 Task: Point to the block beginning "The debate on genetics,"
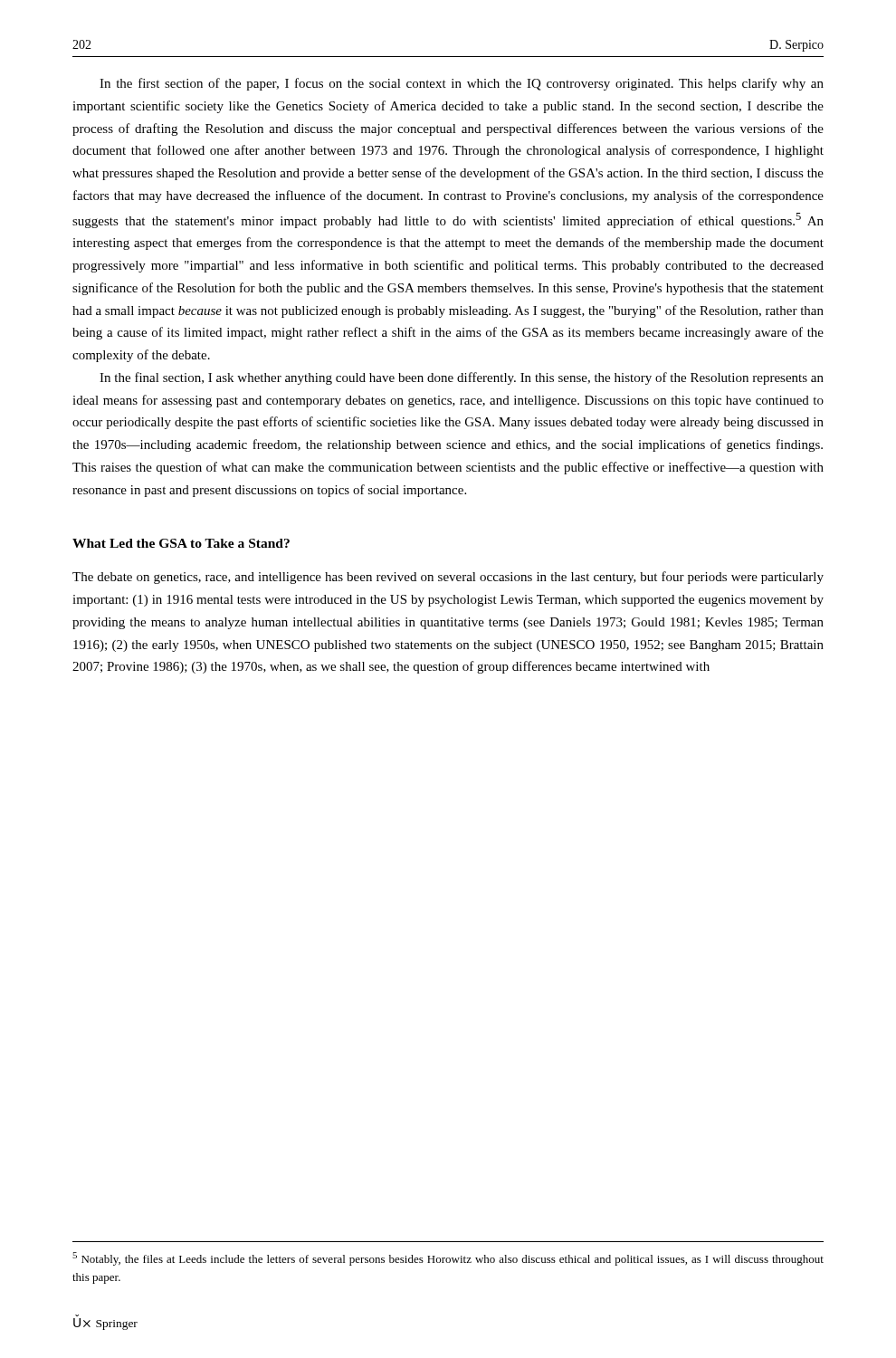click(x=448, y=622)
